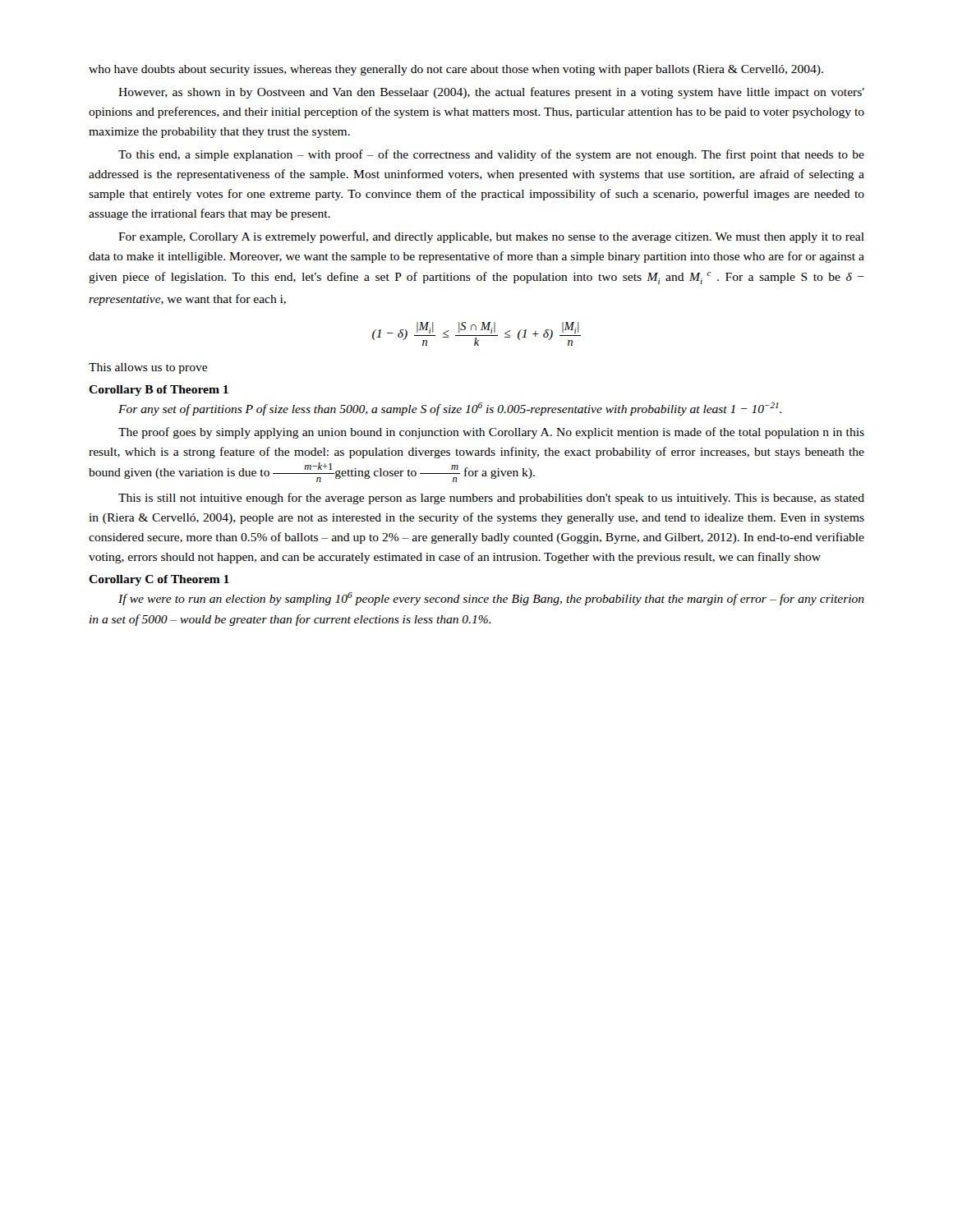Where does it say "Corollary B of Theorem 1"?
This screenshot has height=1232, width=953.
159,389
